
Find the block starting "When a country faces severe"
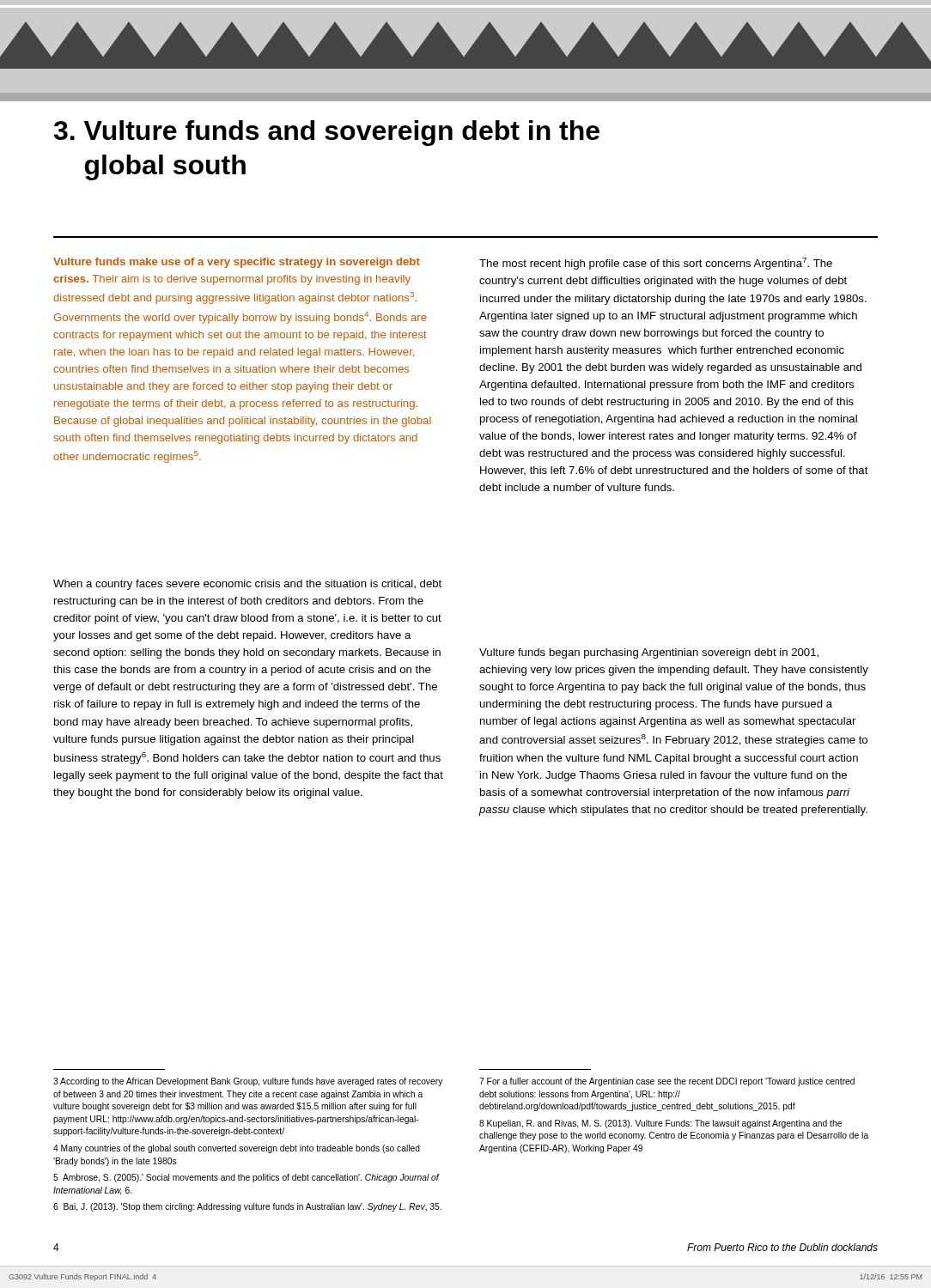(248, 688)
